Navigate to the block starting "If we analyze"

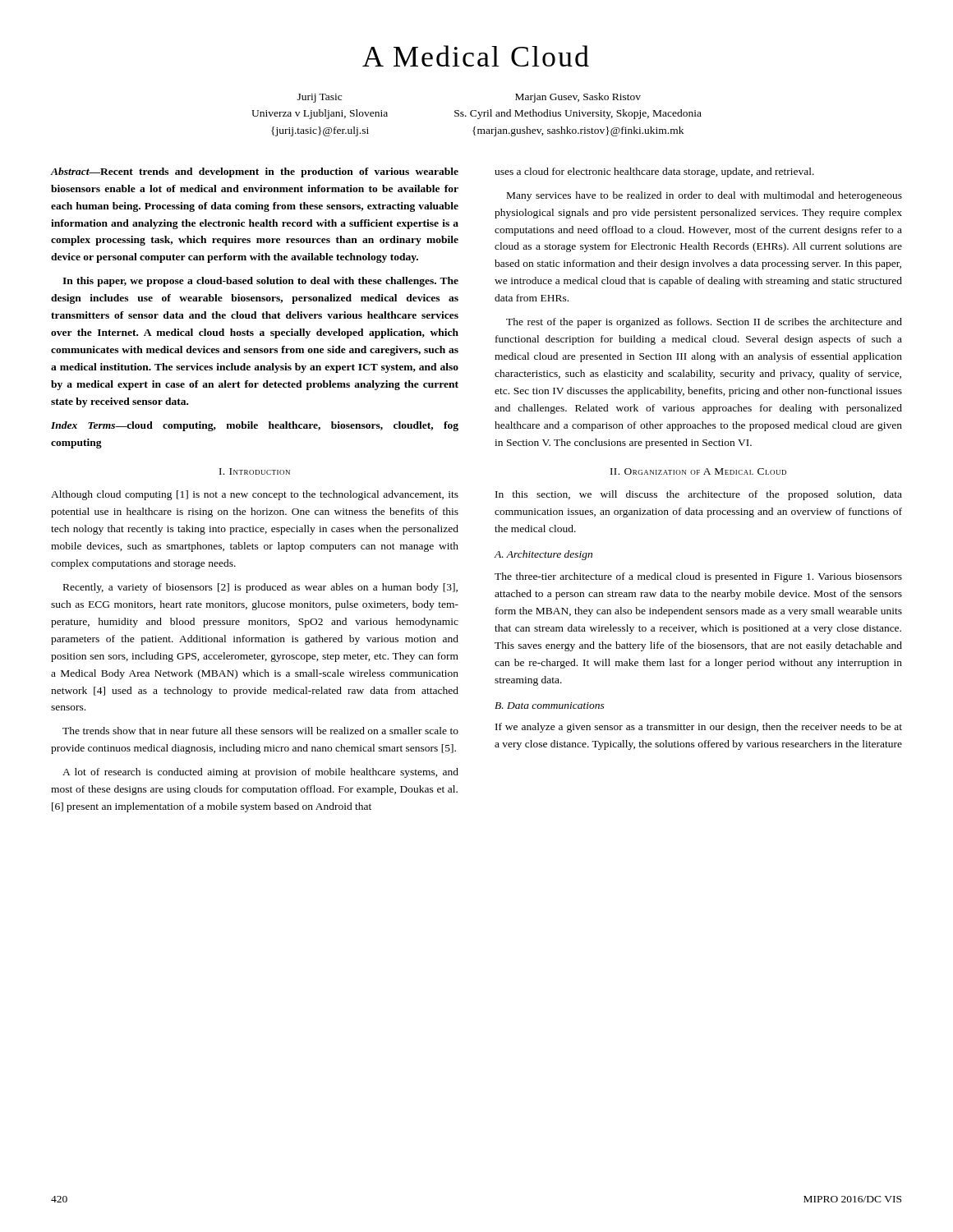pyautogui.click(x=698, y=736)
